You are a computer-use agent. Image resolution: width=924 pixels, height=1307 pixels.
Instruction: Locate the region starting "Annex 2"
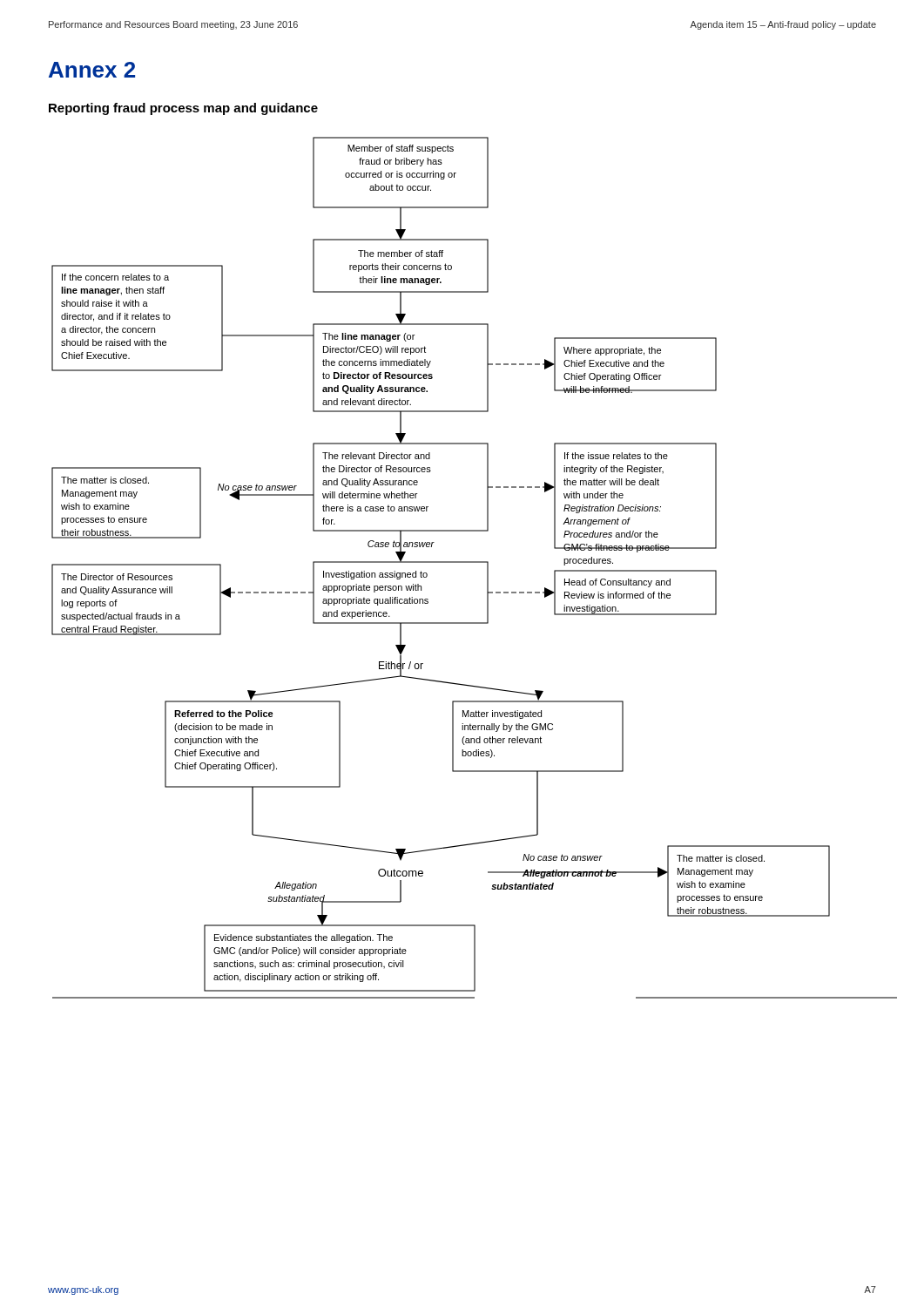(92, 70)
